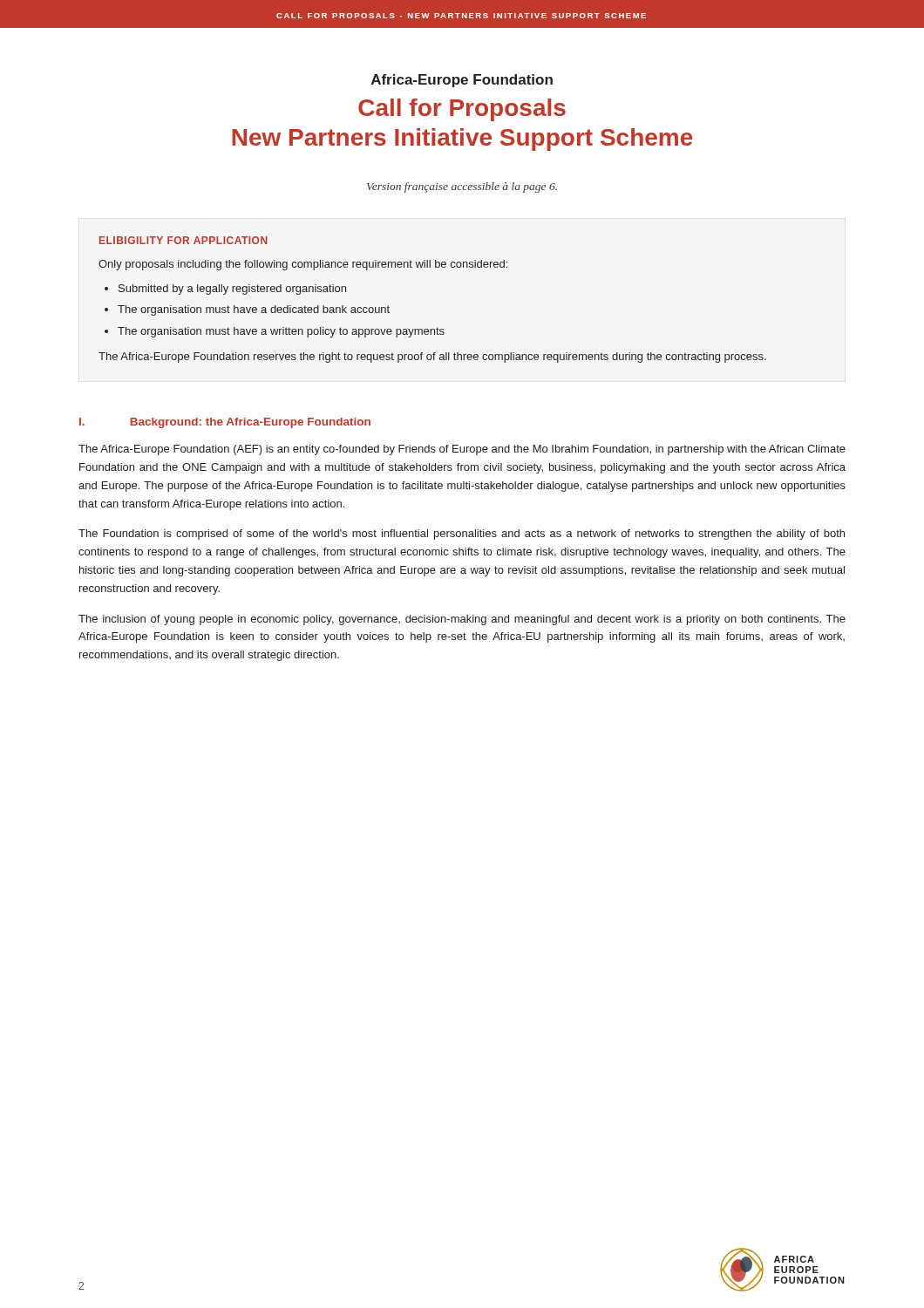
Task: Click the passage that begins "Version française accessible à"
Action: tap(462, 186)
